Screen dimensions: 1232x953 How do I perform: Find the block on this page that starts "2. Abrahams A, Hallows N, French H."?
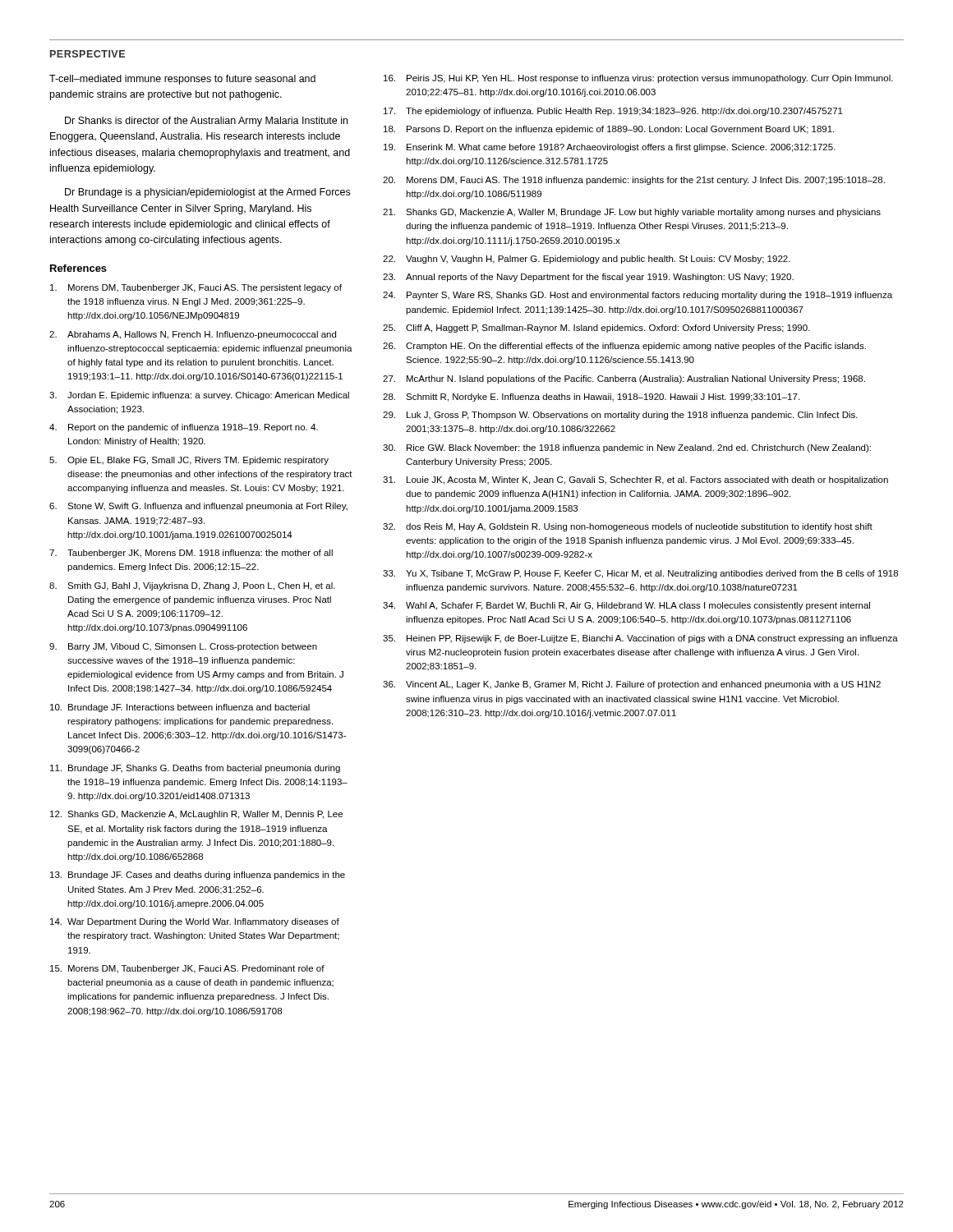tap(201, 354)
